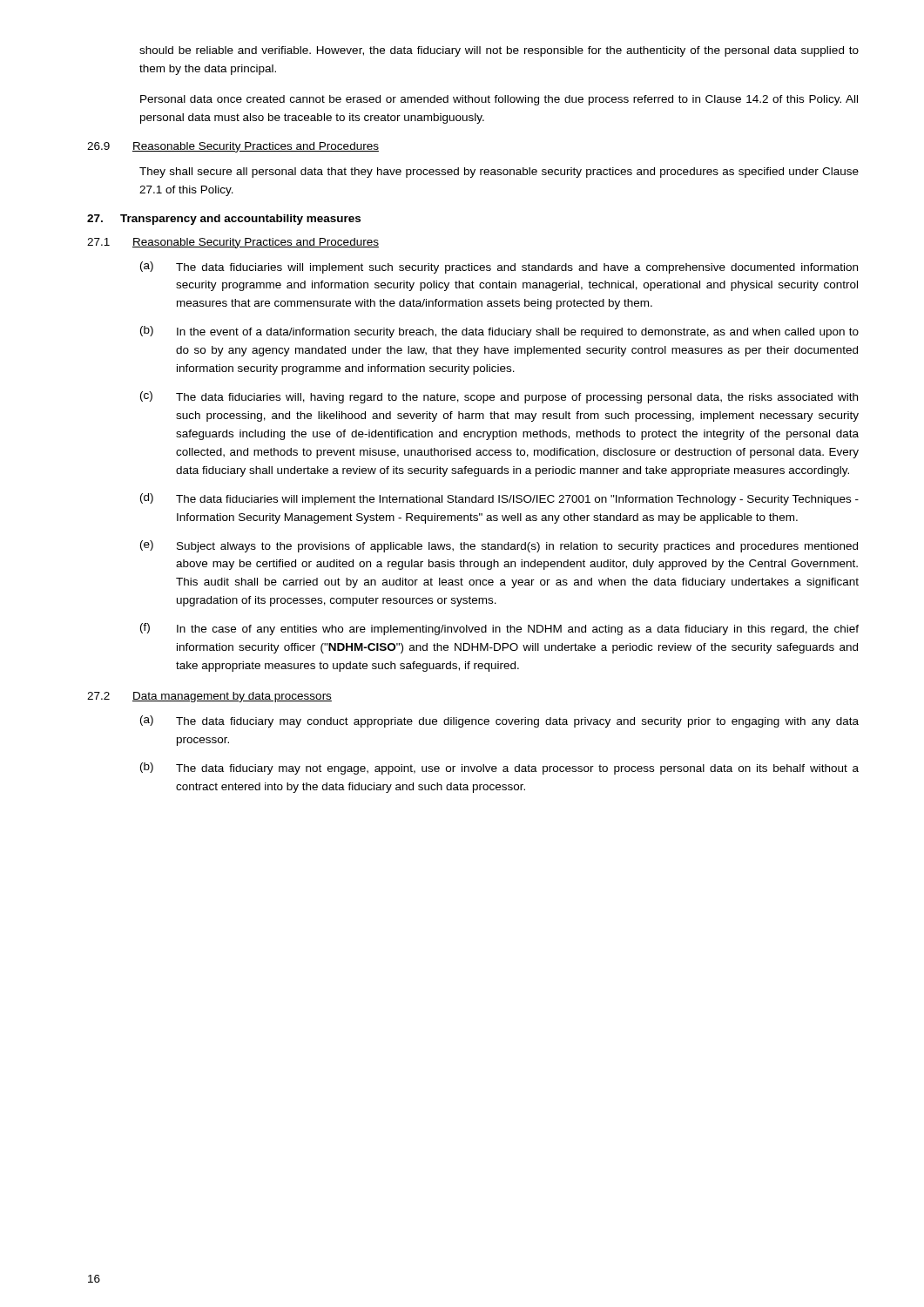The width and height of the screenshot is (924, 1307).
Task: Where is the passage that starts "They shall secure all personal data that they"?
Action: coord(499,180)
